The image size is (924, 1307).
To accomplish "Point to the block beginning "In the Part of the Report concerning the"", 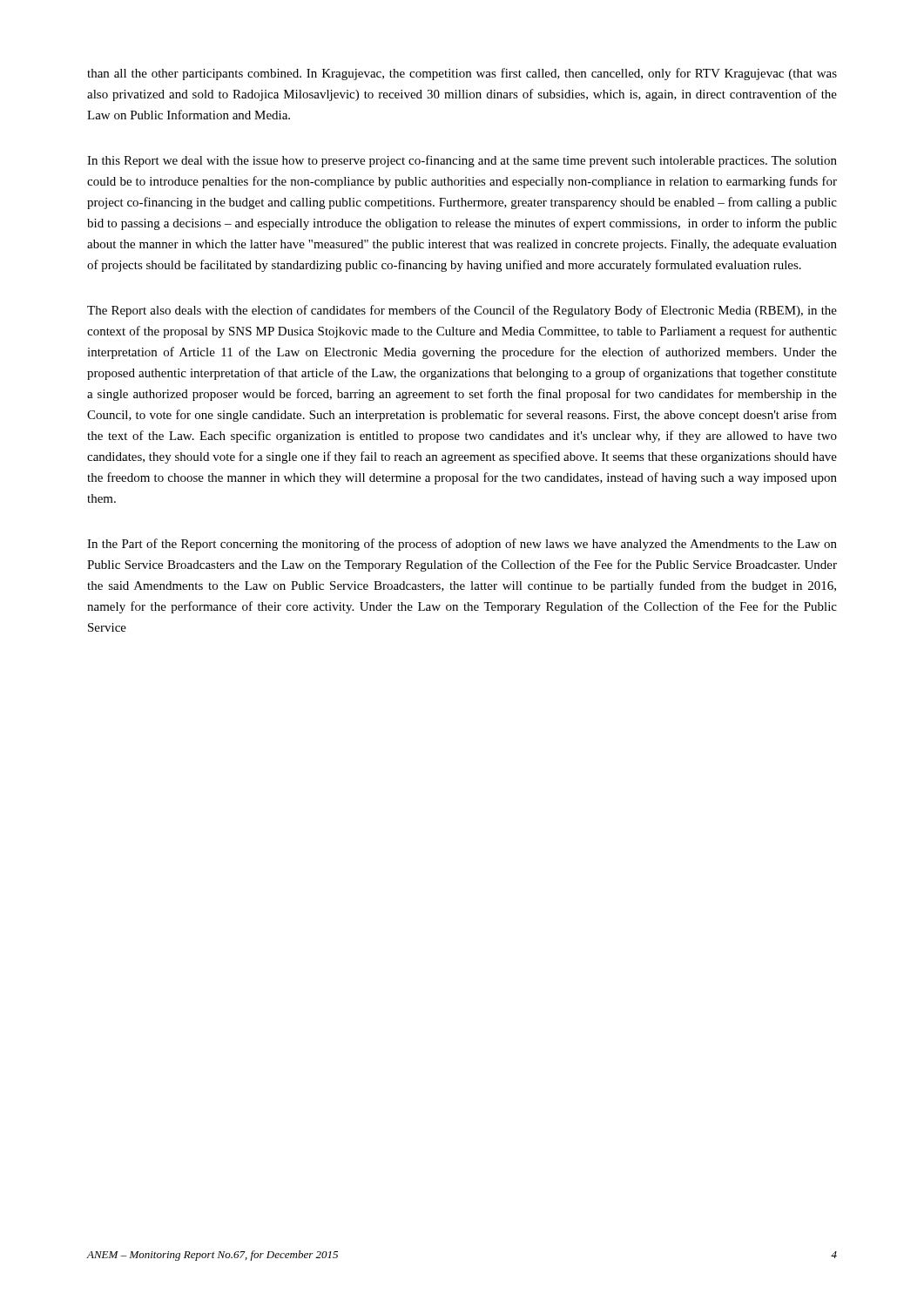I will point(462,586).
